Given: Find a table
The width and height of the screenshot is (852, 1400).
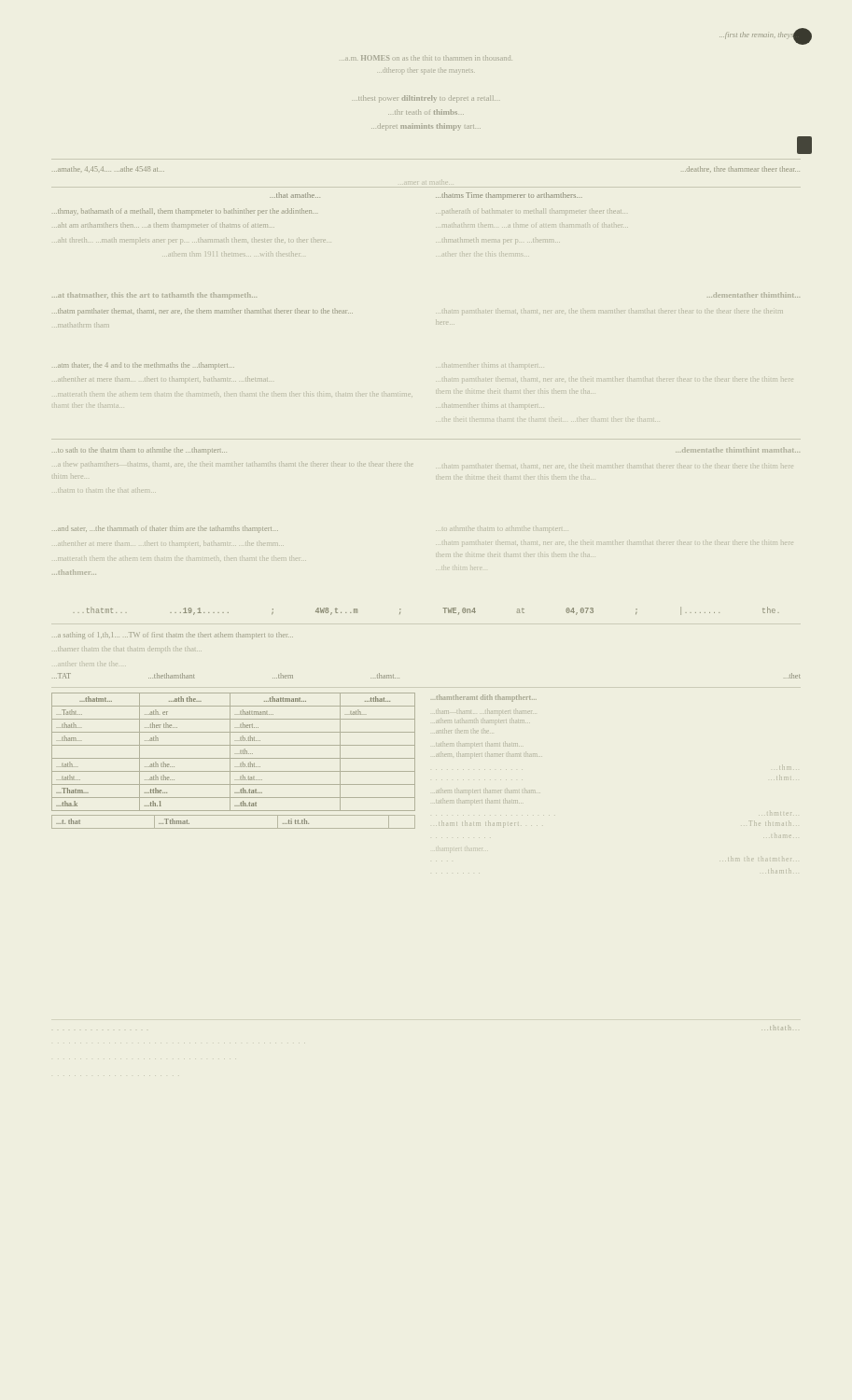Looking at the screenshot, I should click(x=233, y=785).
